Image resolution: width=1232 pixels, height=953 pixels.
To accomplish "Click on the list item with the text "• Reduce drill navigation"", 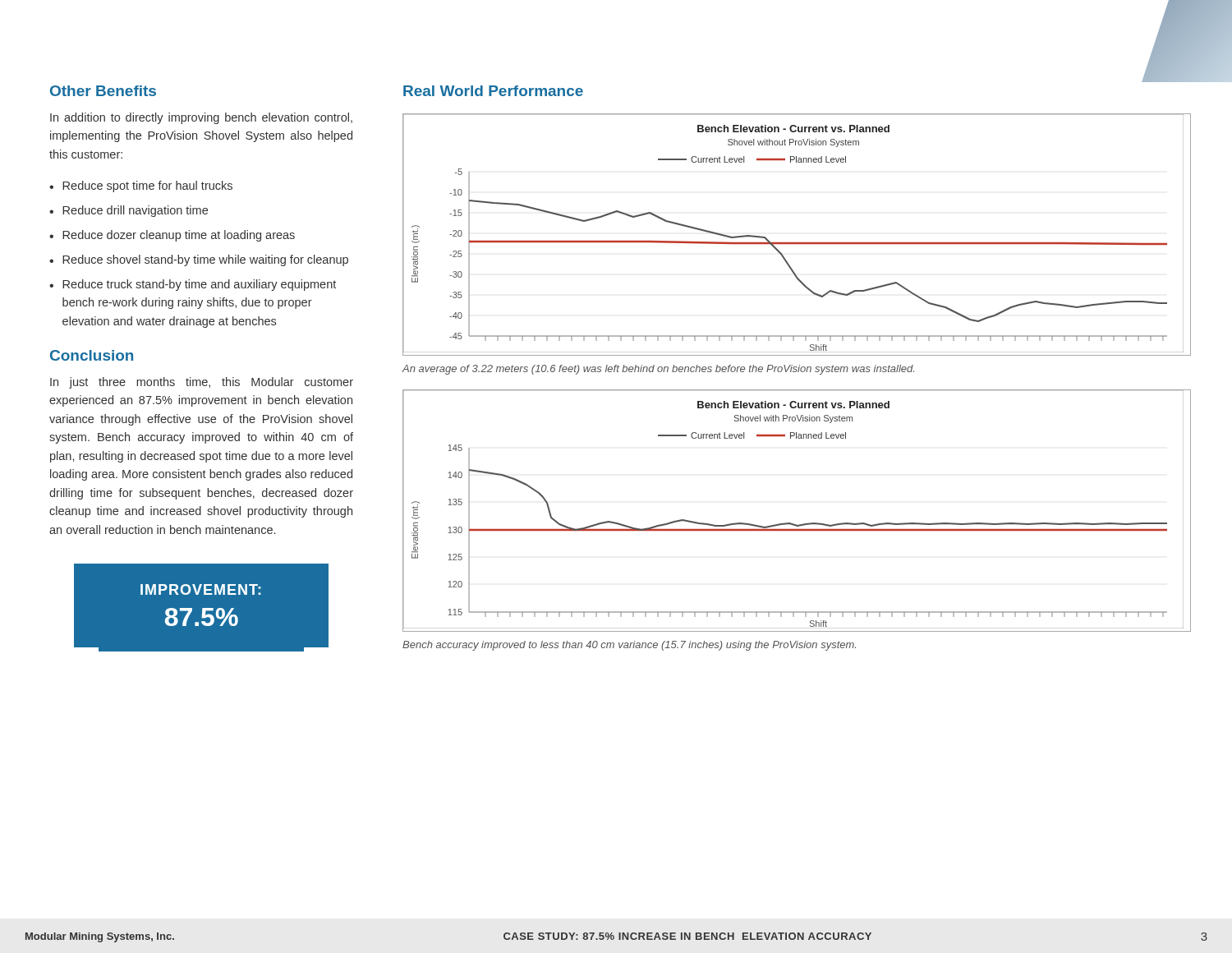I will (129, 212).
